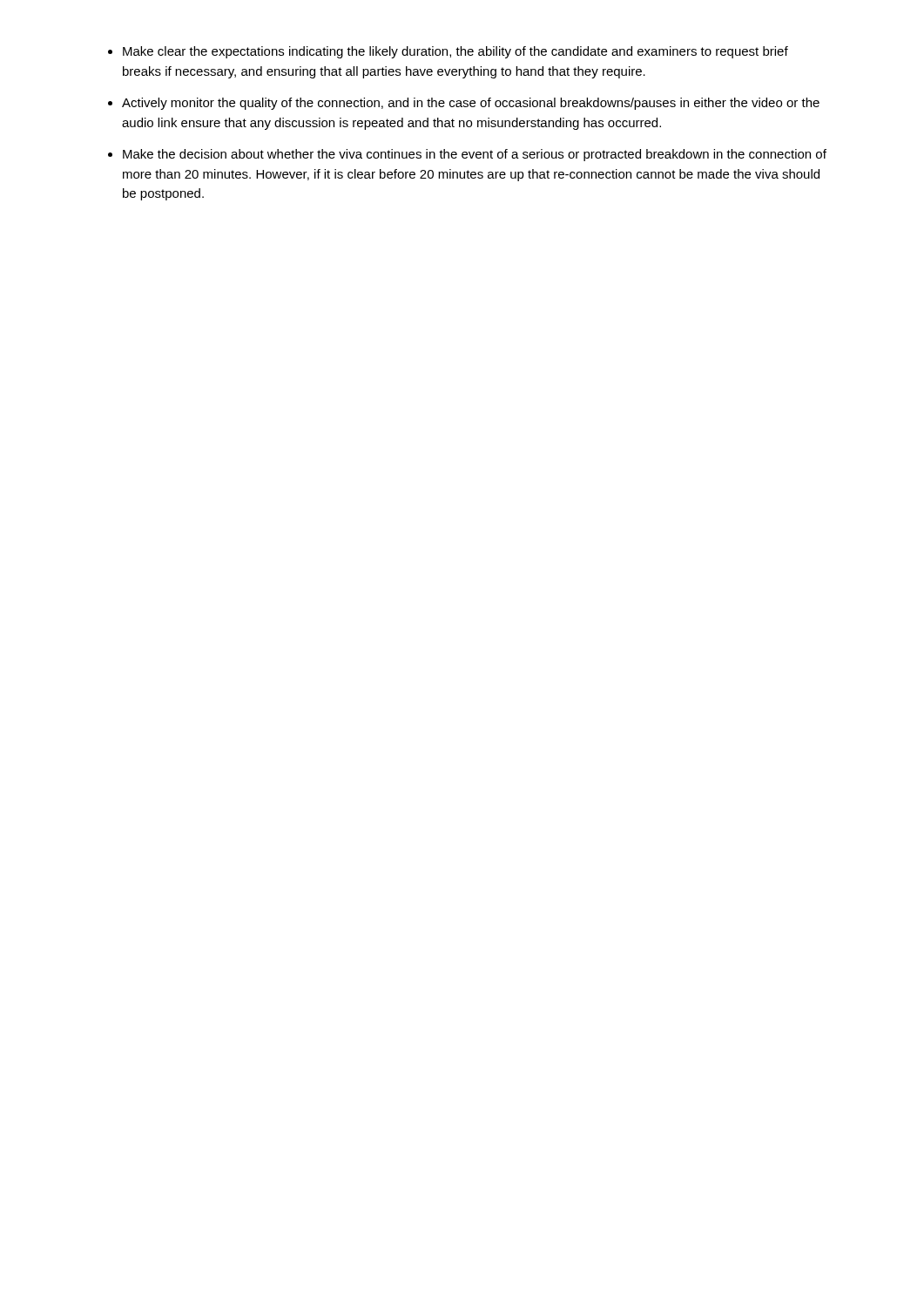924x1307 pixels.
Task: Find the list item that reads "Make the decision about whether the viva"
Action: [474, 173]
